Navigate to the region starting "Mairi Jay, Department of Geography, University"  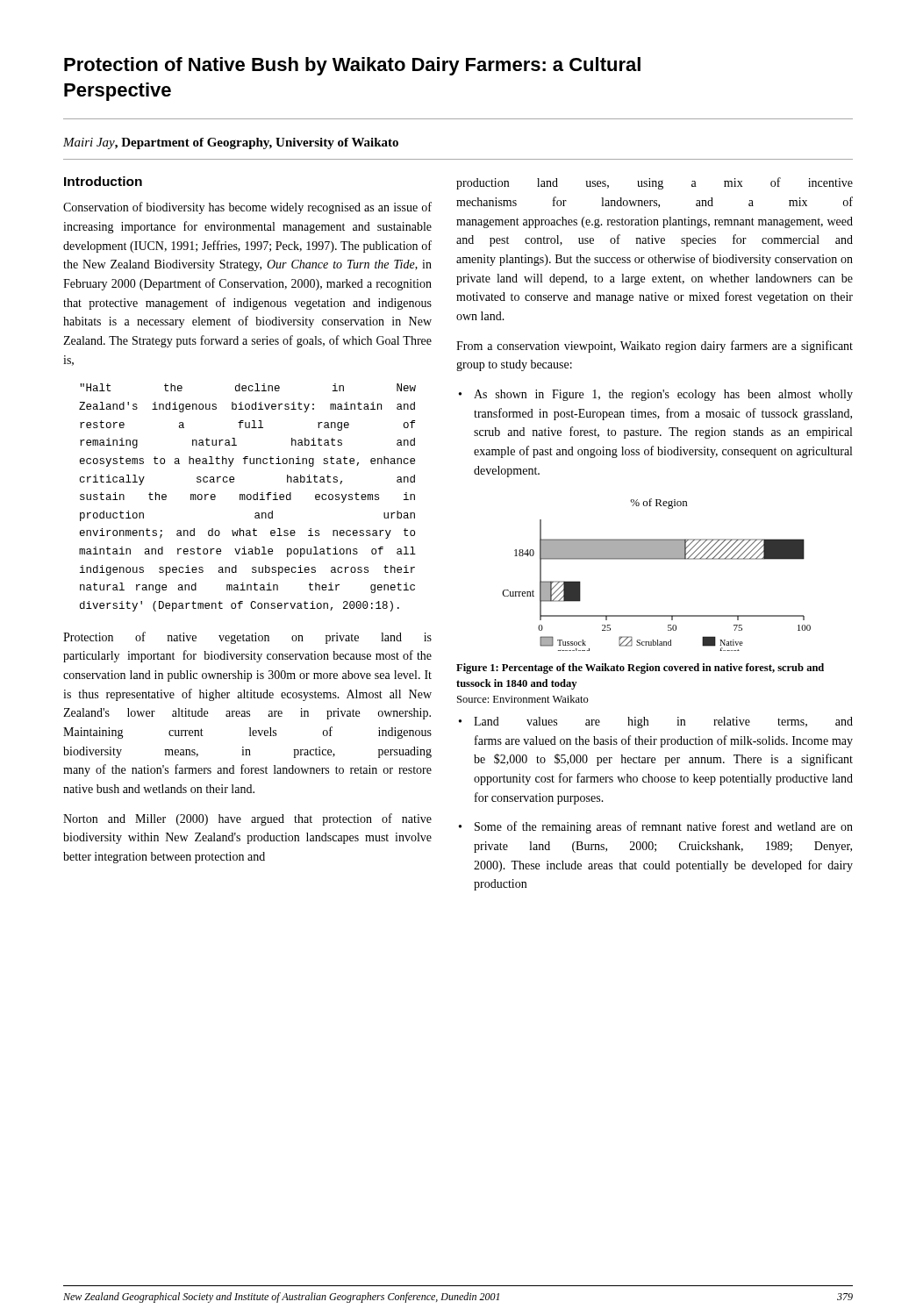pyautogui.click(x=231, y=142)
